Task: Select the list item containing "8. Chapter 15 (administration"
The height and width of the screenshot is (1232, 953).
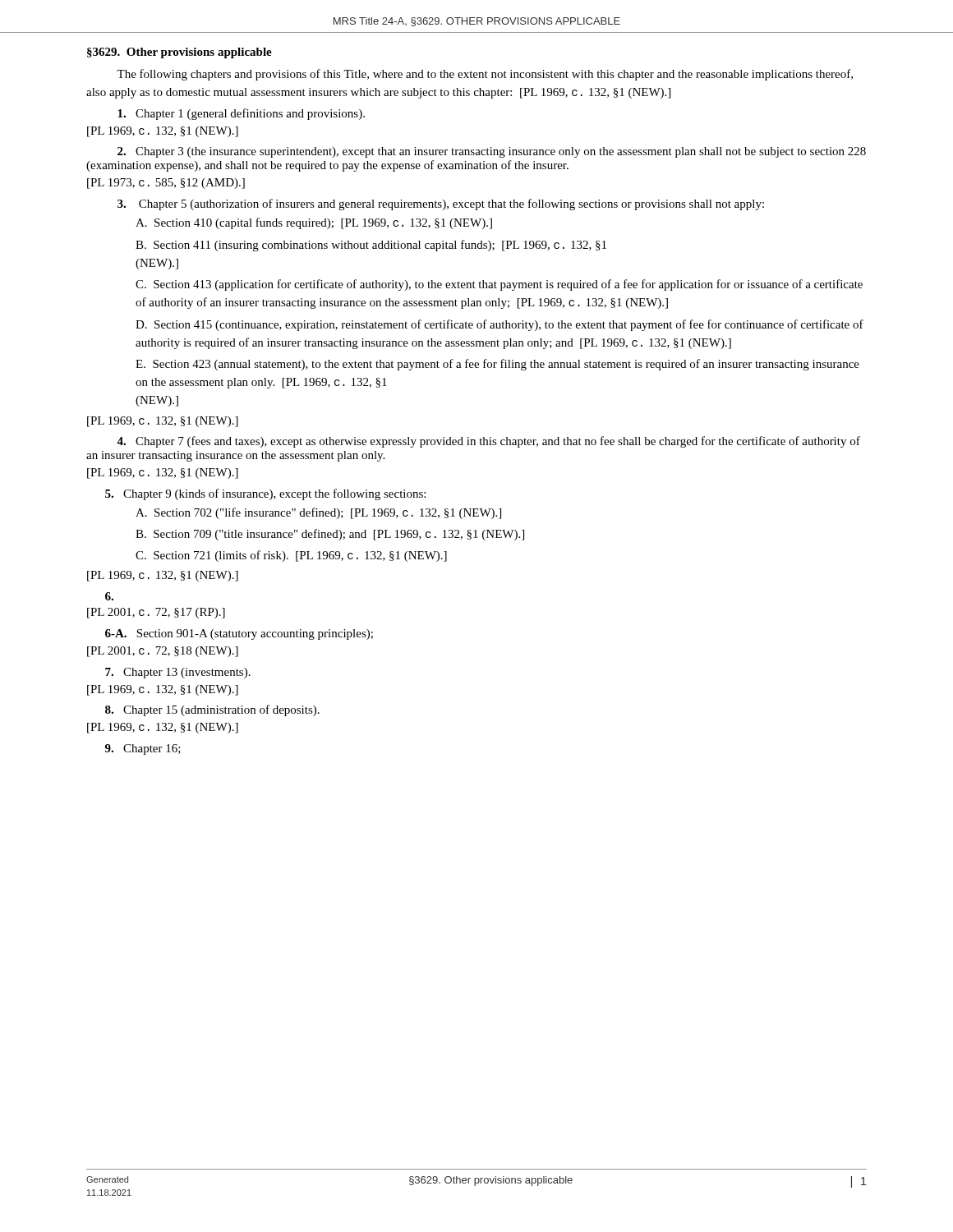Action: [203, 710]
